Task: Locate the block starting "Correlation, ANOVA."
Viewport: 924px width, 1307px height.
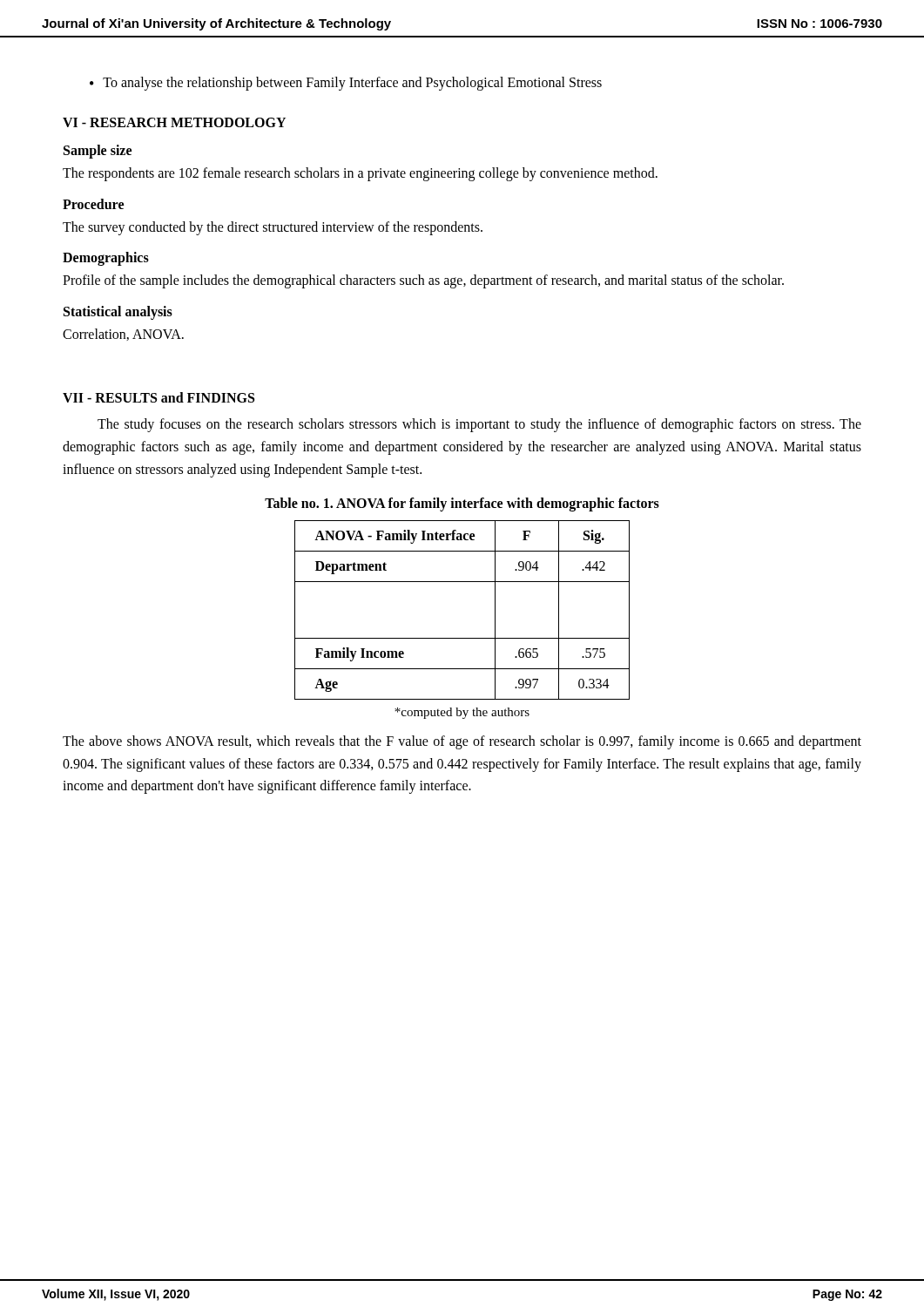Action: [x=124, y=334]
